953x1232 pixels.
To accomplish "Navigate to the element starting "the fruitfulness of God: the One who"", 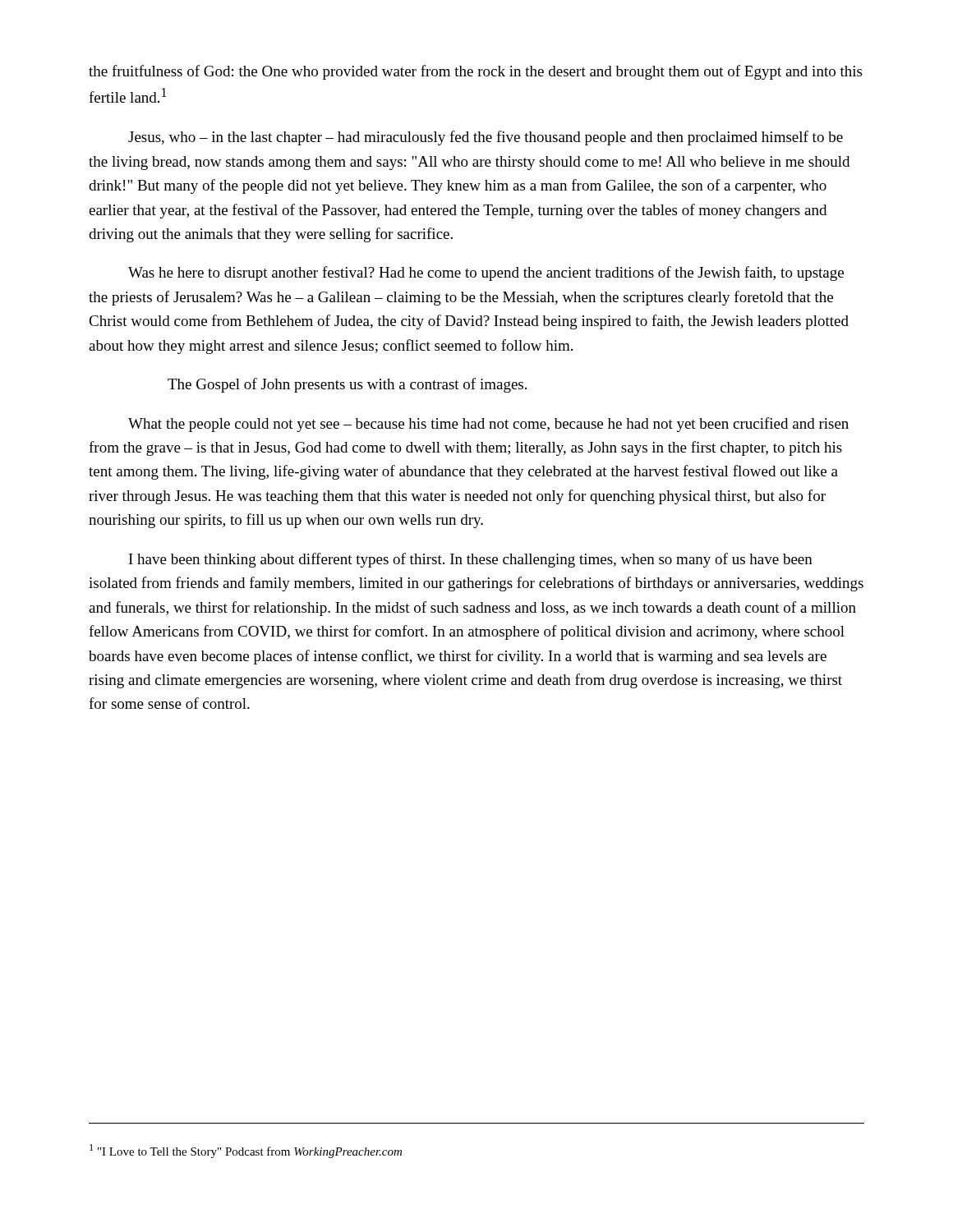I will tap(476, 388).
